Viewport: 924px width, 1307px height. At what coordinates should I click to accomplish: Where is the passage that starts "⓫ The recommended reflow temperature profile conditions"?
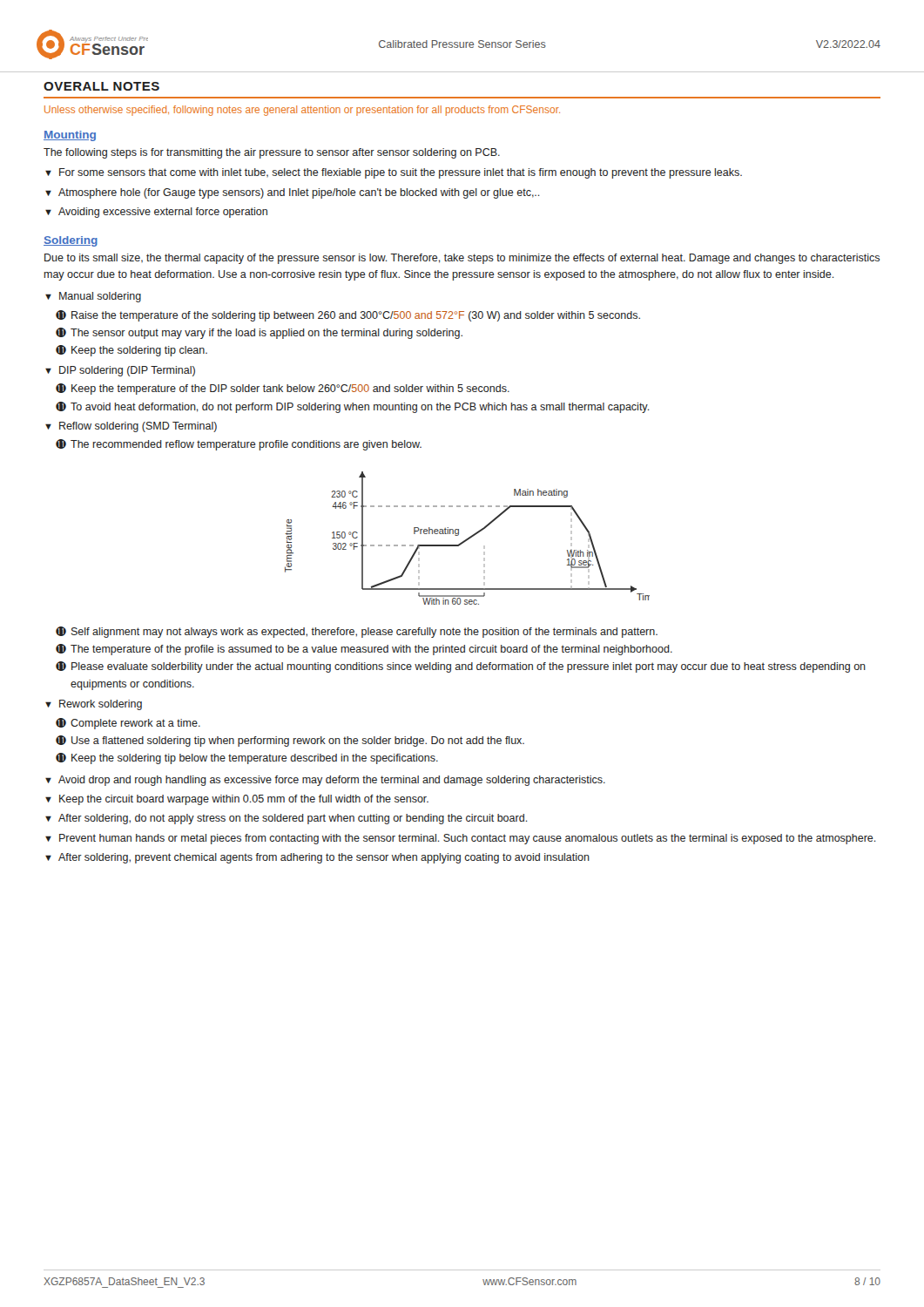coord(239,445)
